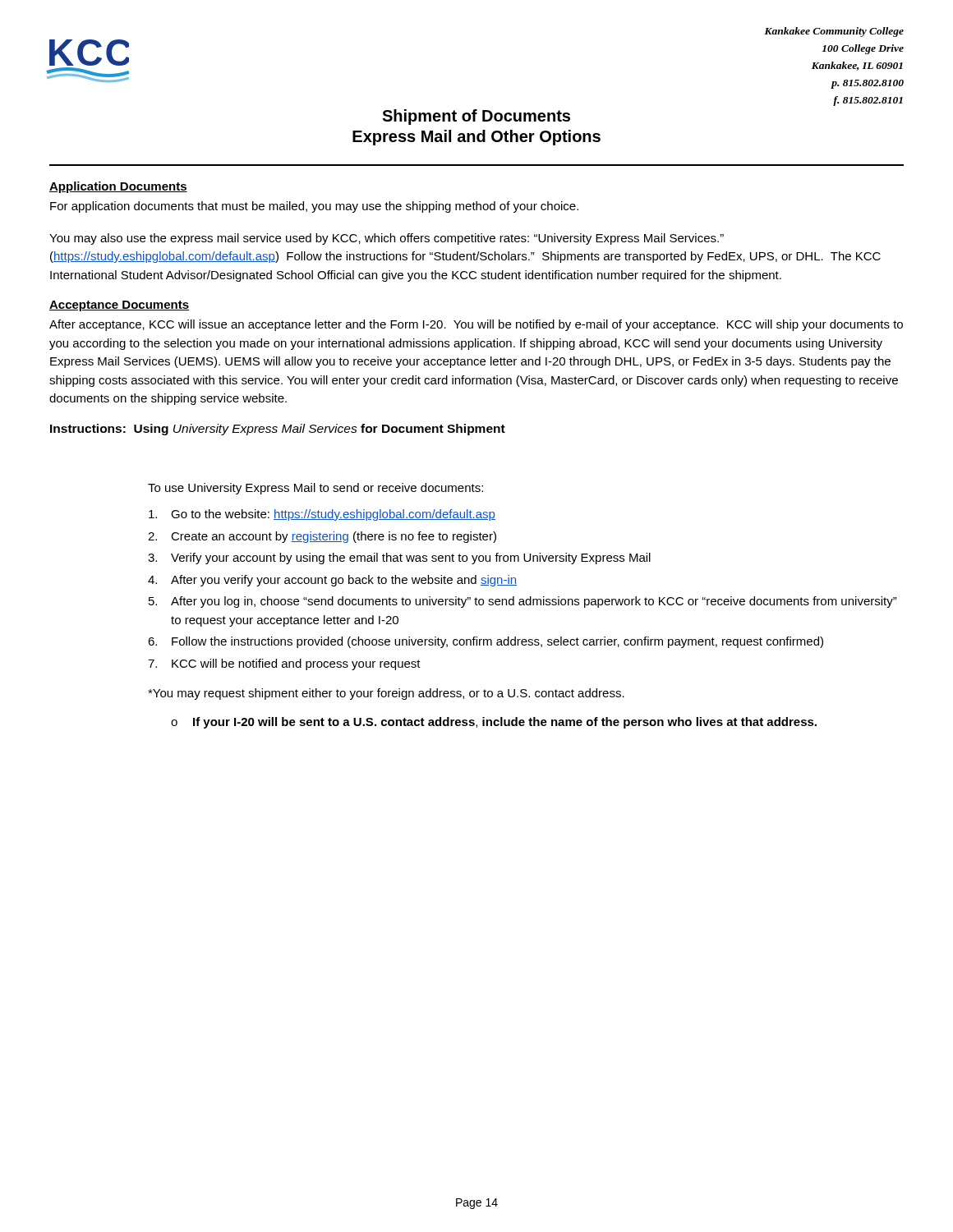Find the element starting "5. After you log in, choose"
Viewport: 953px width, 1232px height.
(x=526, y=611)
